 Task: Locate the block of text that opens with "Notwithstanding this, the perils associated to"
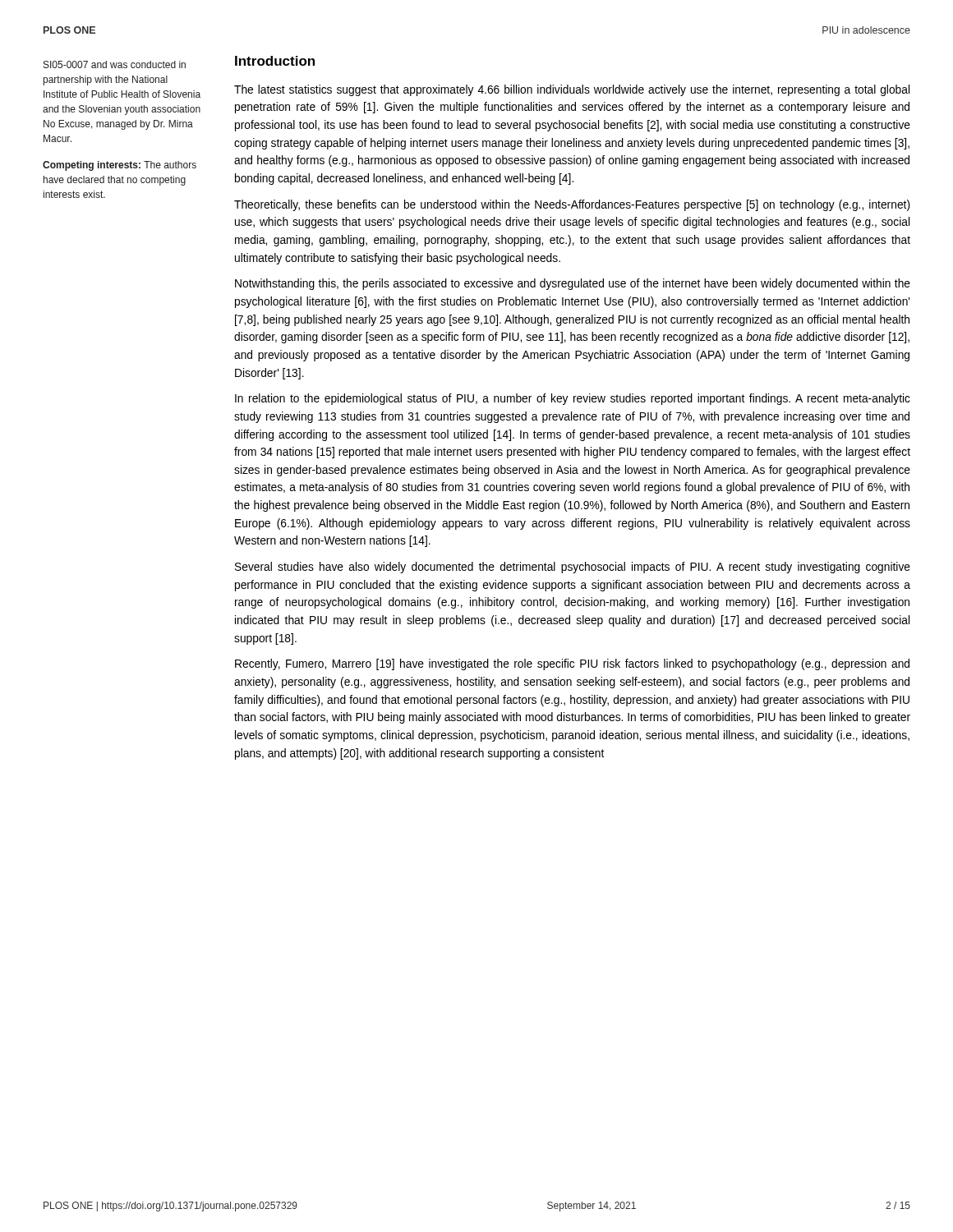click(572, 329)
